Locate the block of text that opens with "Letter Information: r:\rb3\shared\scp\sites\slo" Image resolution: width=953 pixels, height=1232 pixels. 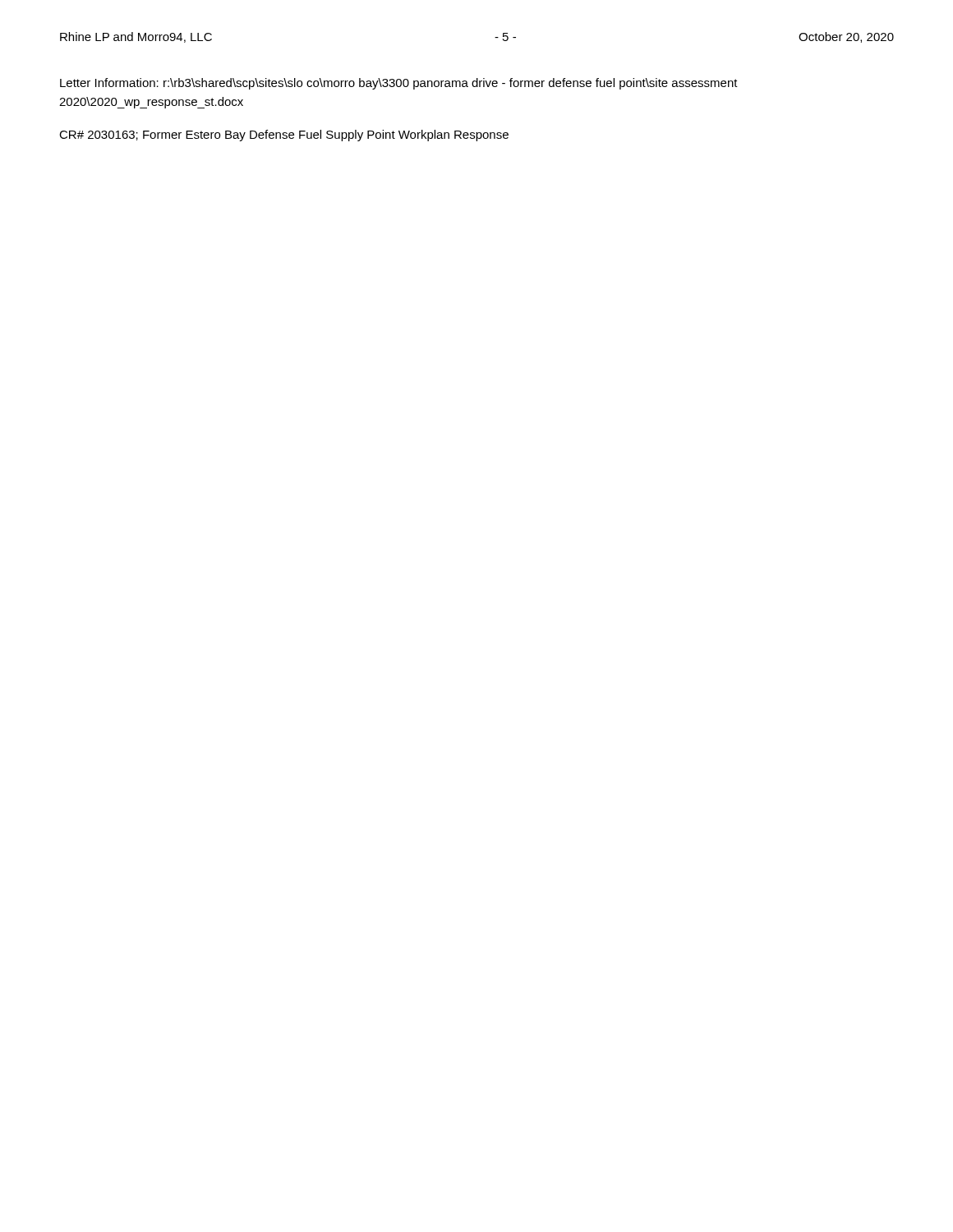(x=398, y=92)
